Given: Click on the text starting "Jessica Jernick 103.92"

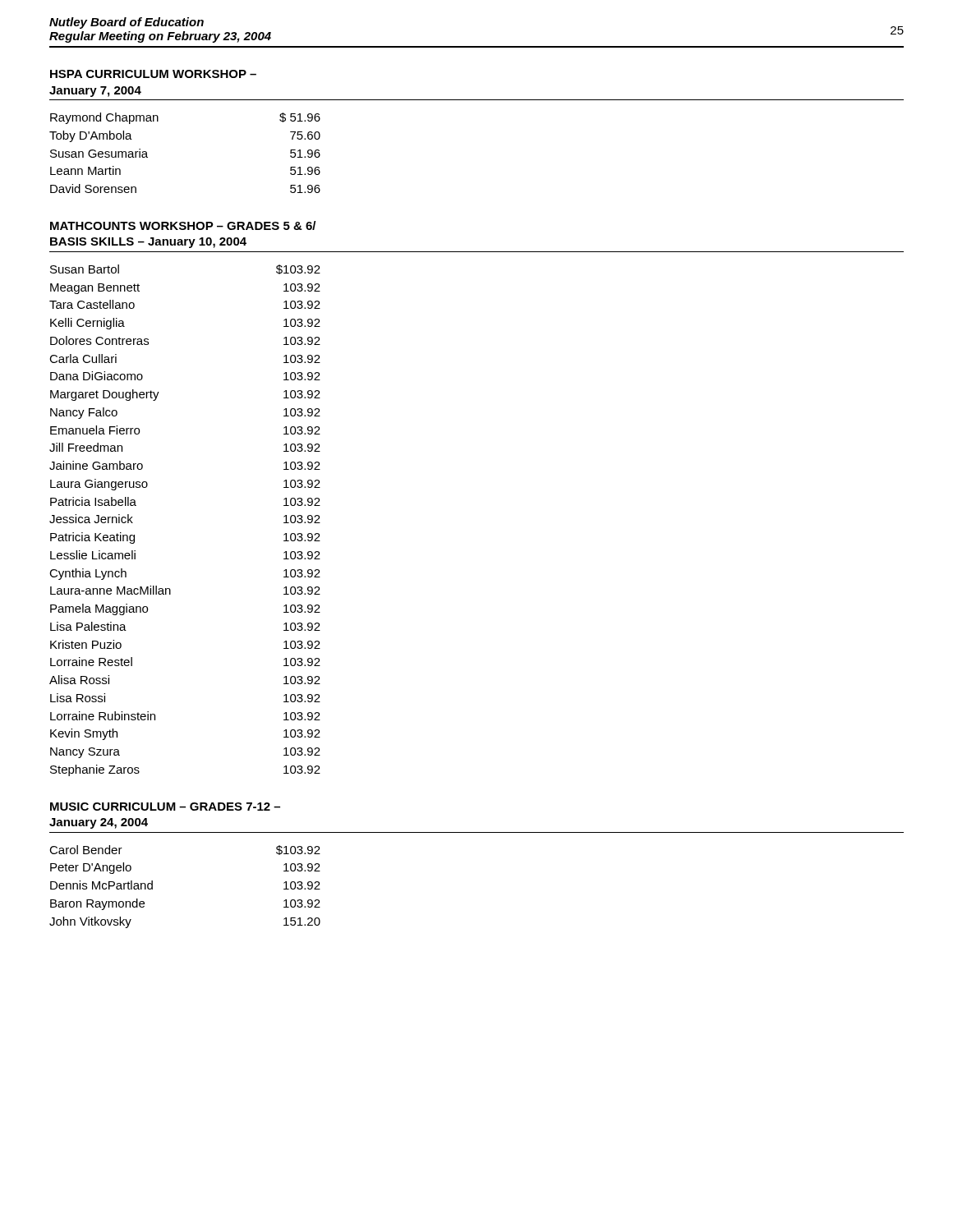Looking at the screenshot, I should click(87, 519).
